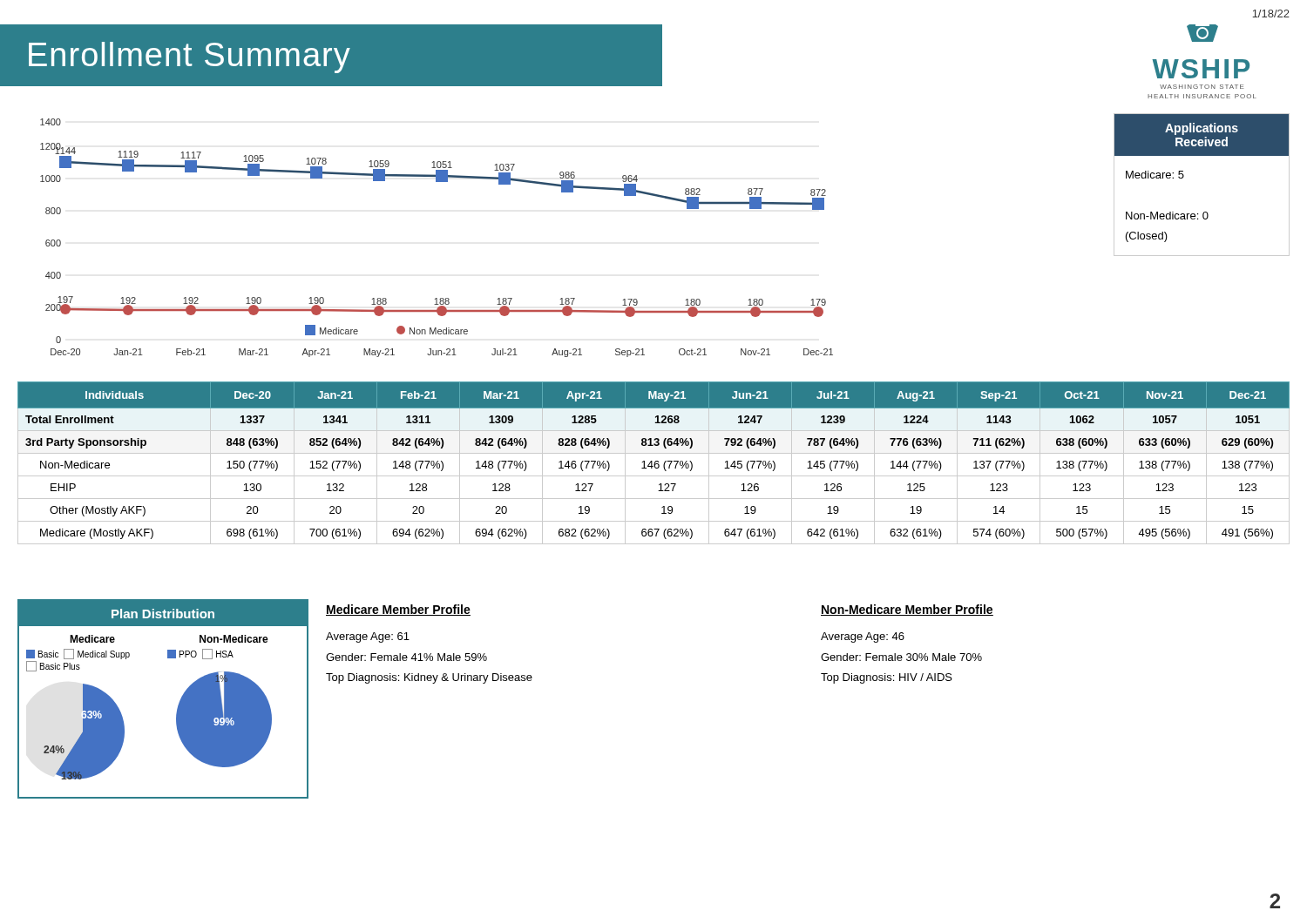This screenshot has width=1307, height=924.
Task: Locate the pie chart
Action: pyautogui.click(x=163, y=699)
